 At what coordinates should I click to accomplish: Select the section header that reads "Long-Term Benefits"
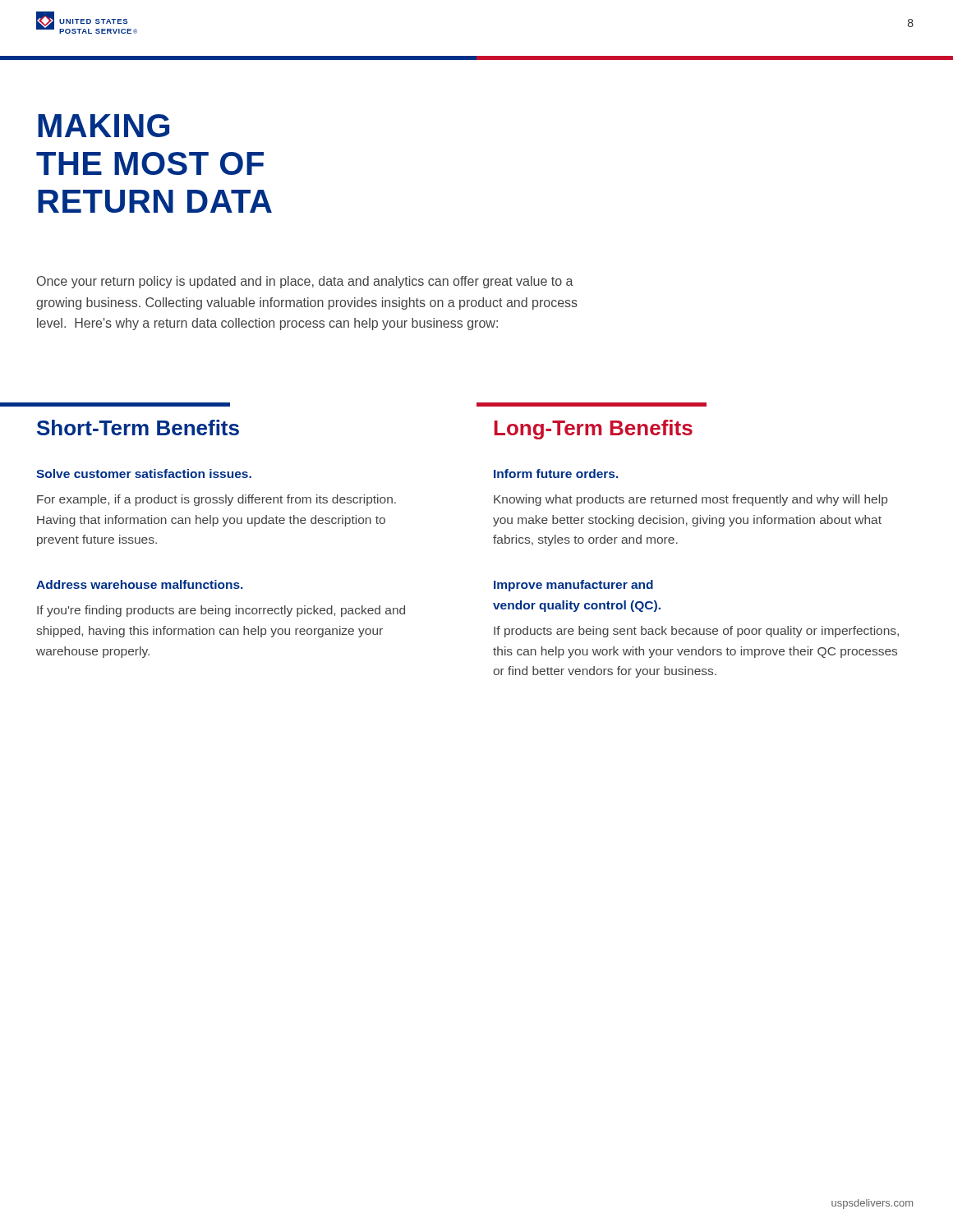[697, 422]
